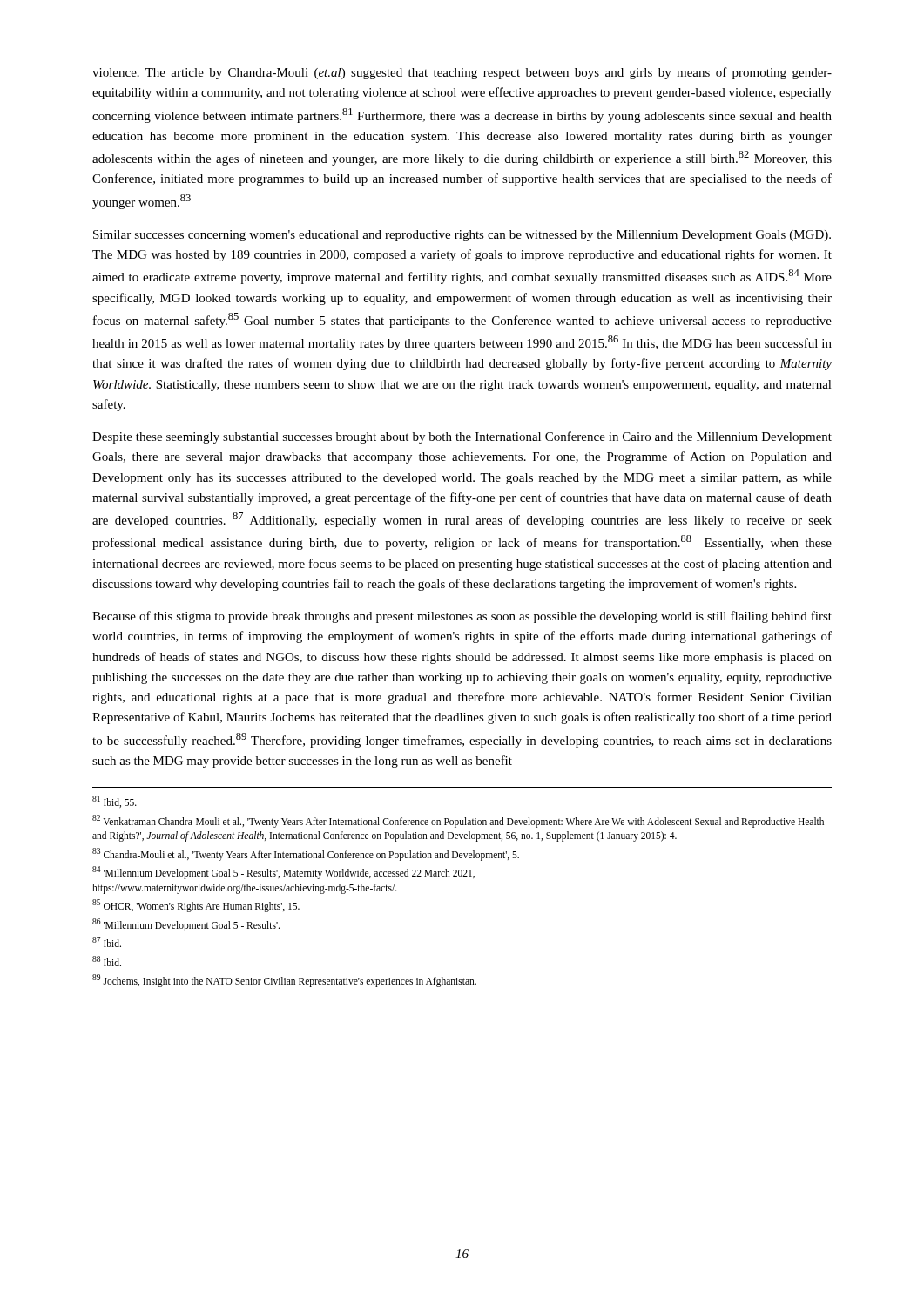Locate the block of text that opens with "85 OHCR, 'Women's Rights"
Viewport: 924px width, 1307px height.
[x=196, y=905]
